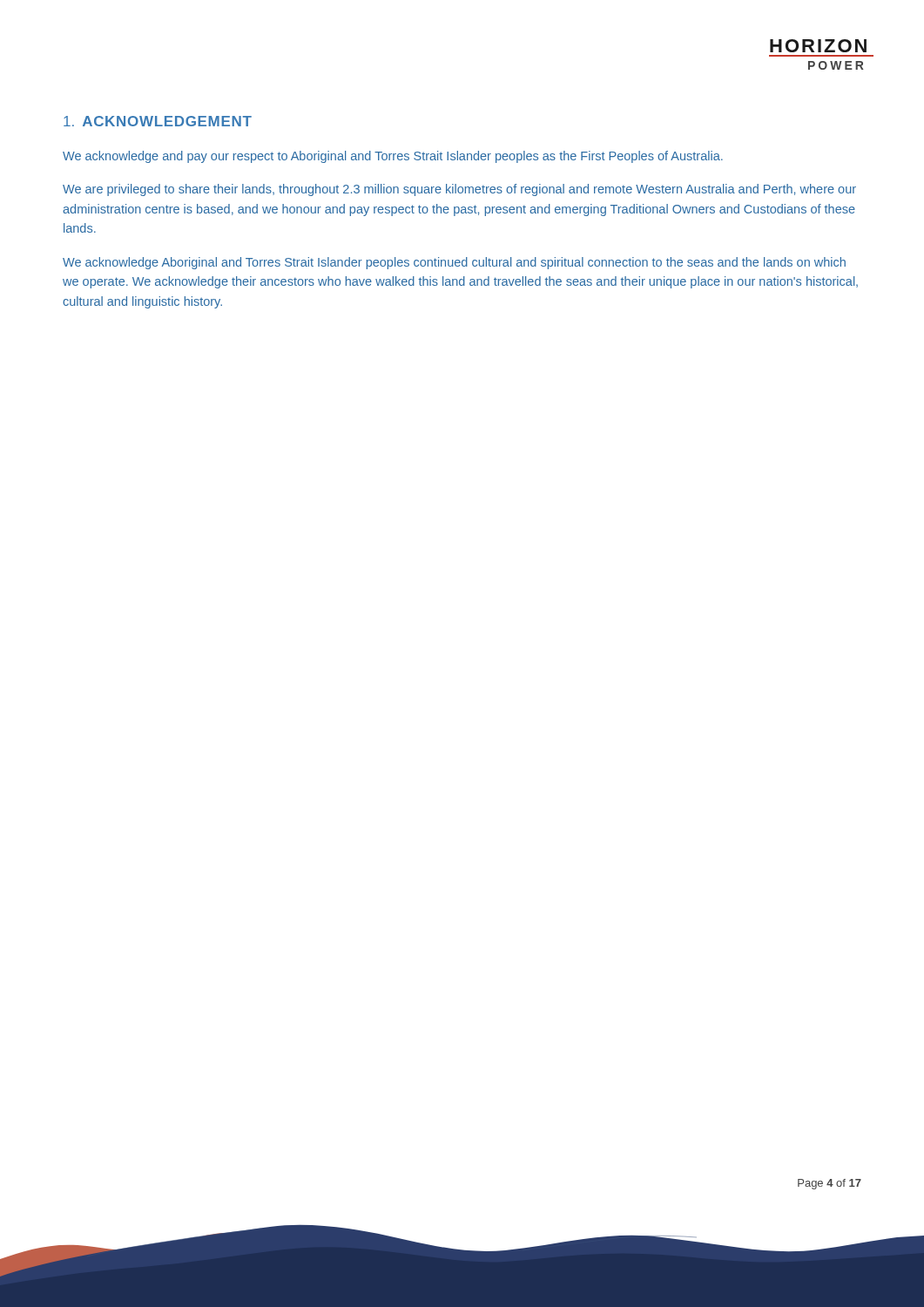Point to the text block starting "1. ACKNOWLEDGEMENT"

157,122
